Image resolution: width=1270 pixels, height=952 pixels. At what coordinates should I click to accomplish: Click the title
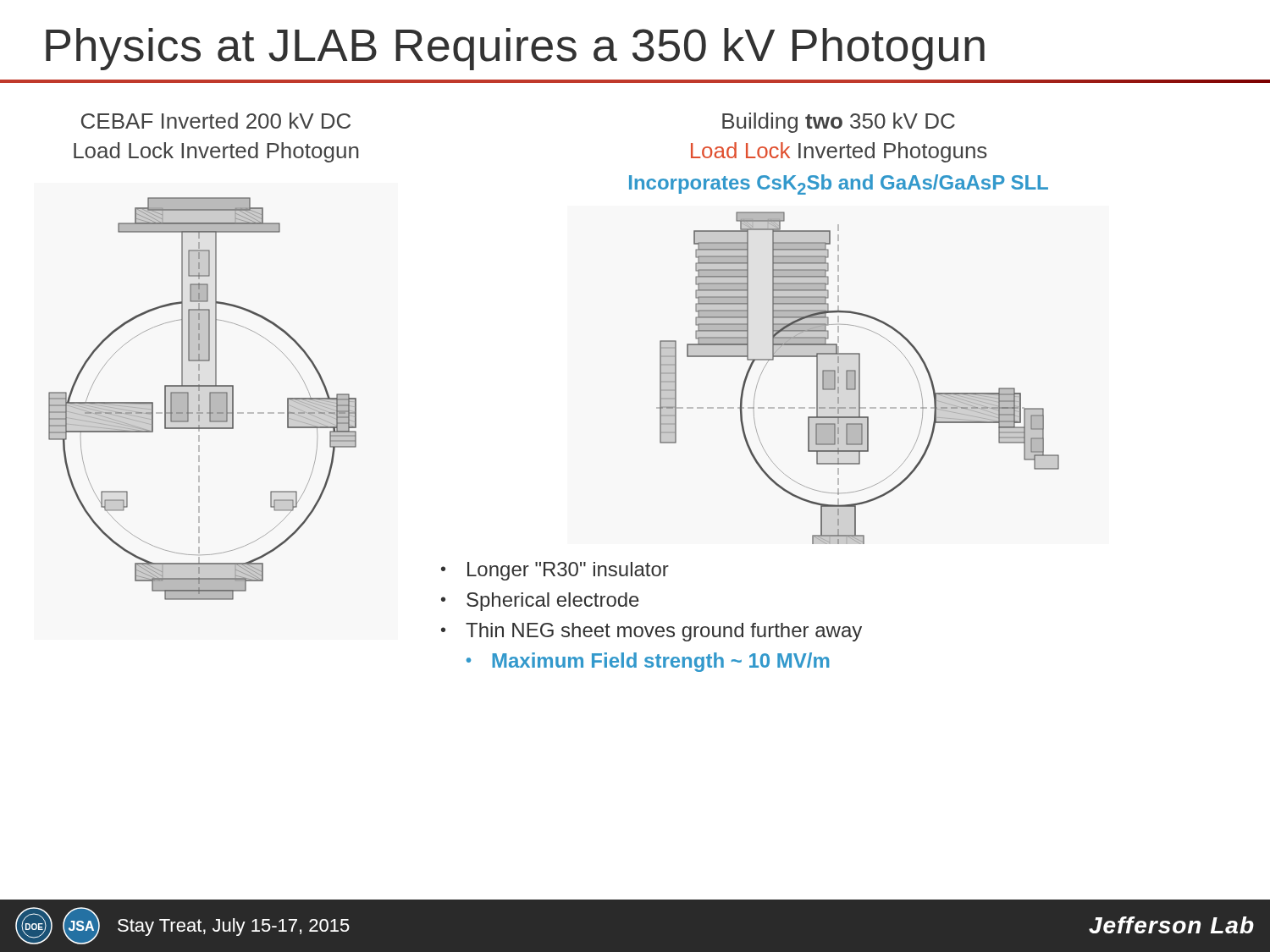[x=515, y=45]
